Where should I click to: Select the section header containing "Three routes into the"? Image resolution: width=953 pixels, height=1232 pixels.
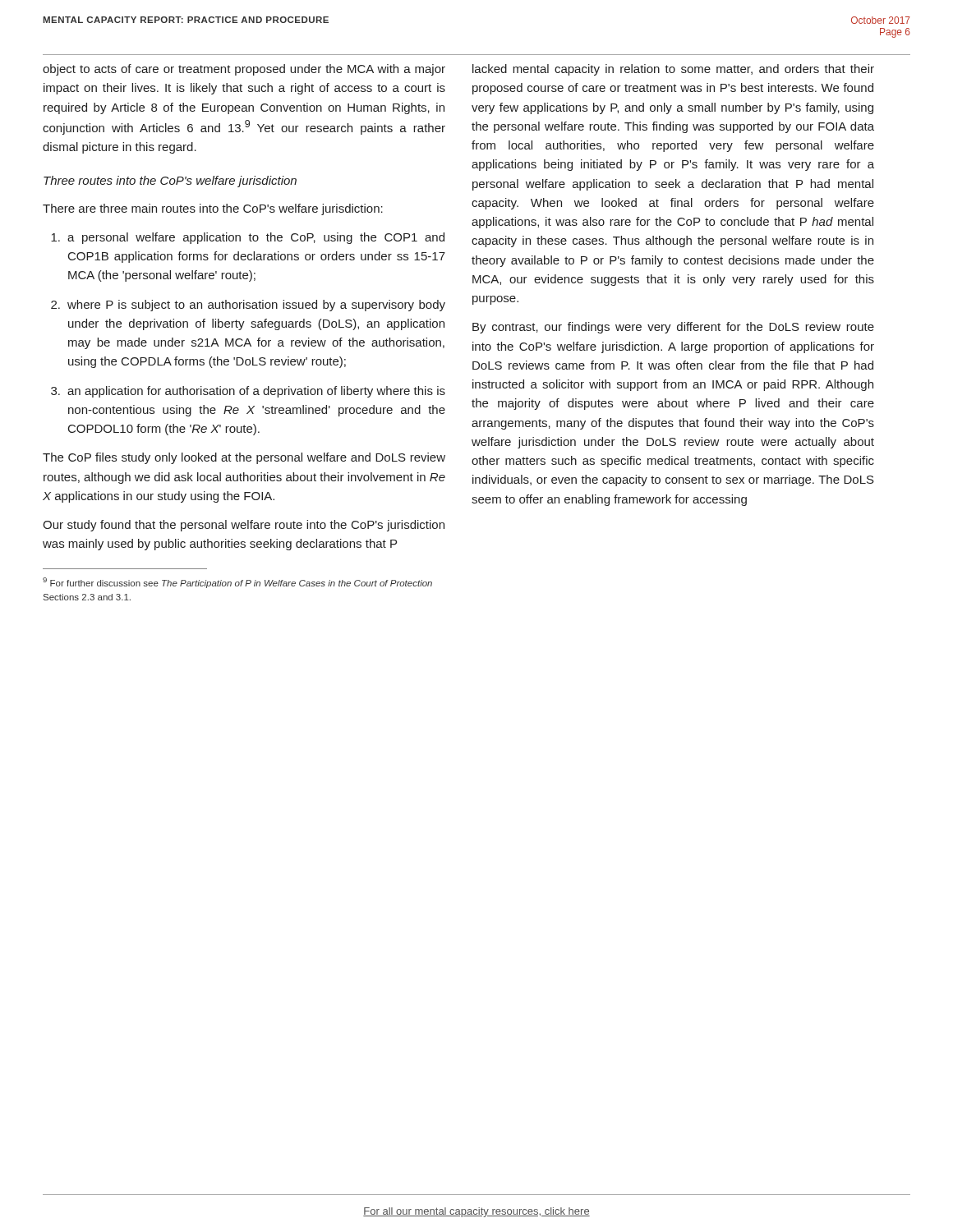pos(170,180)
